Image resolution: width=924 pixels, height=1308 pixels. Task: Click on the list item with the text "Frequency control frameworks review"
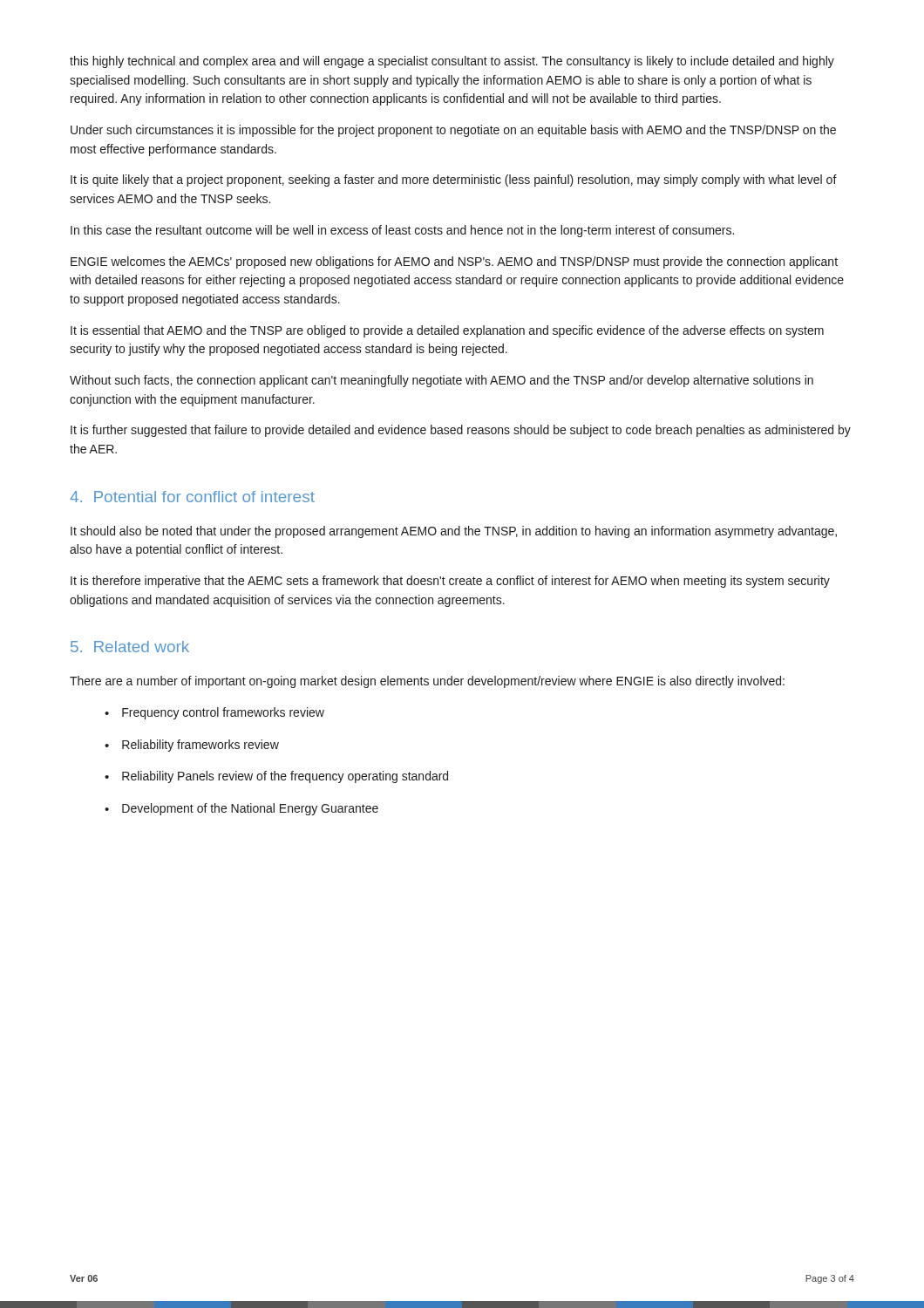pyautogui.click(x=223, y=713)
